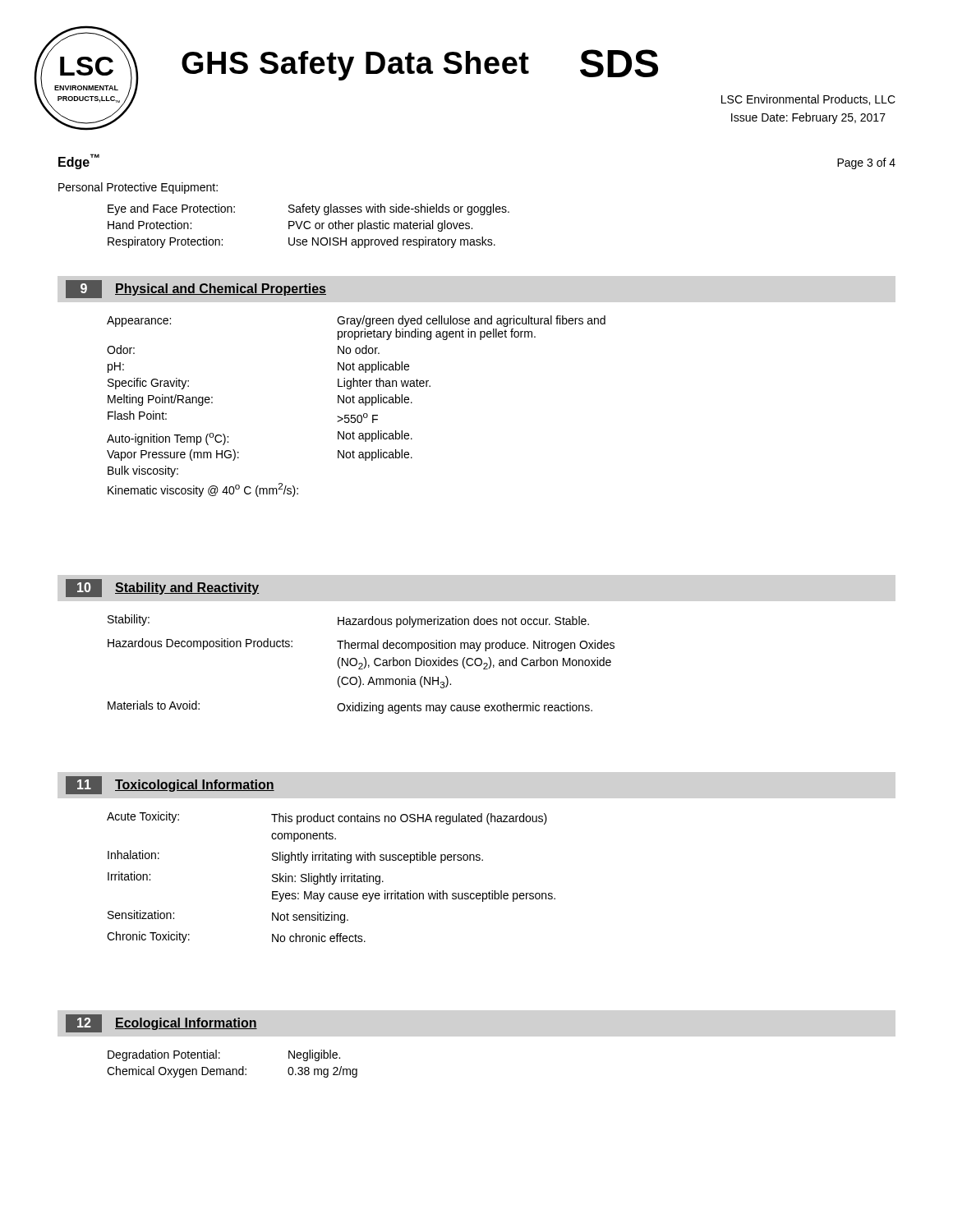Screen dimensions: 1232x953
Task: Select the passage starting "Acute Toxicity: This product contains"
Action: (501, 827)
